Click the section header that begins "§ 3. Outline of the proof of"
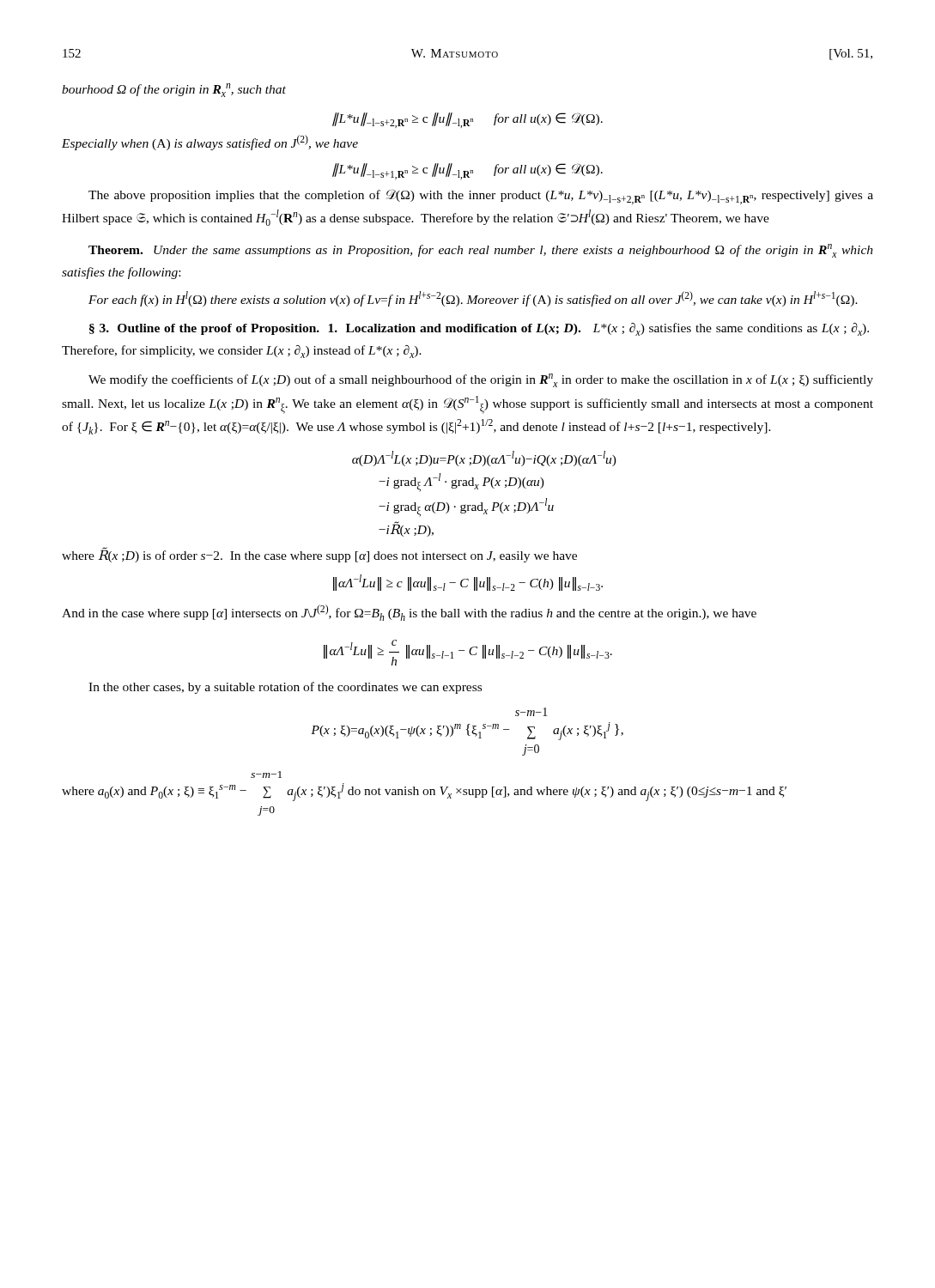935x1288 pixels. (468, 340)
